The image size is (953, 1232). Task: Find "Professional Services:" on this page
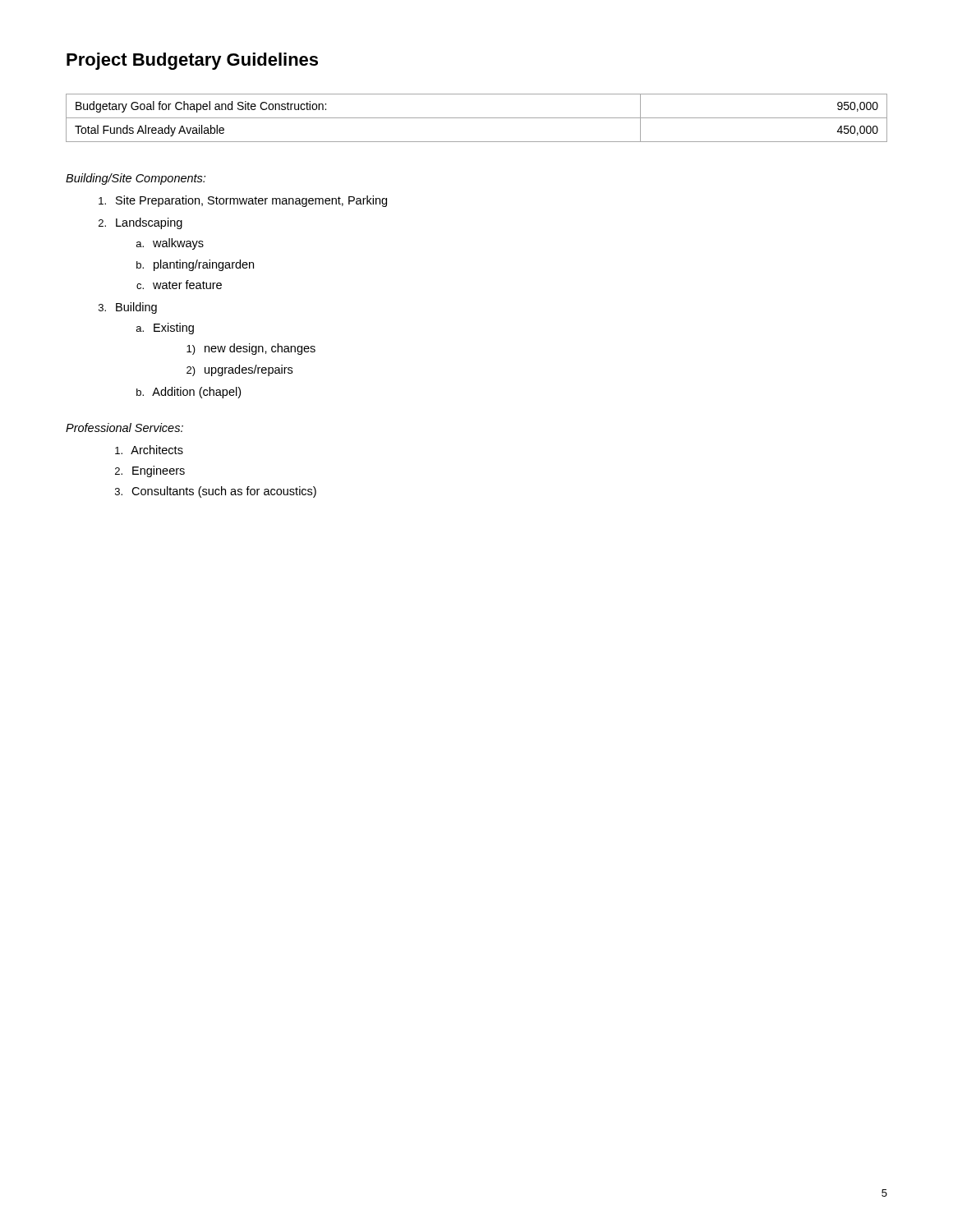(x=125, y=428)
